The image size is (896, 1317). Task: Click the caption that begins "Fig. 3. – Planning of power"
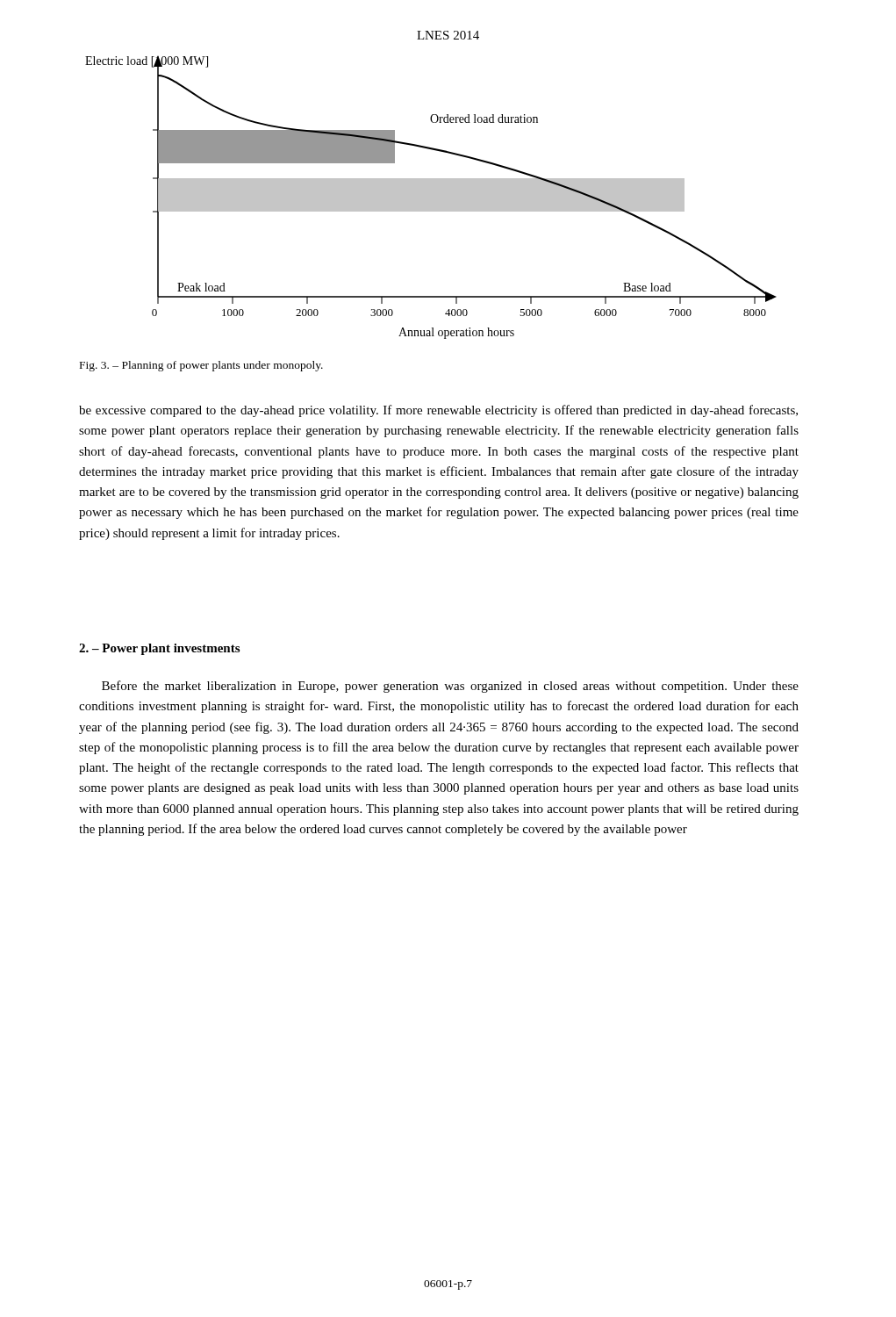point(201,365)
